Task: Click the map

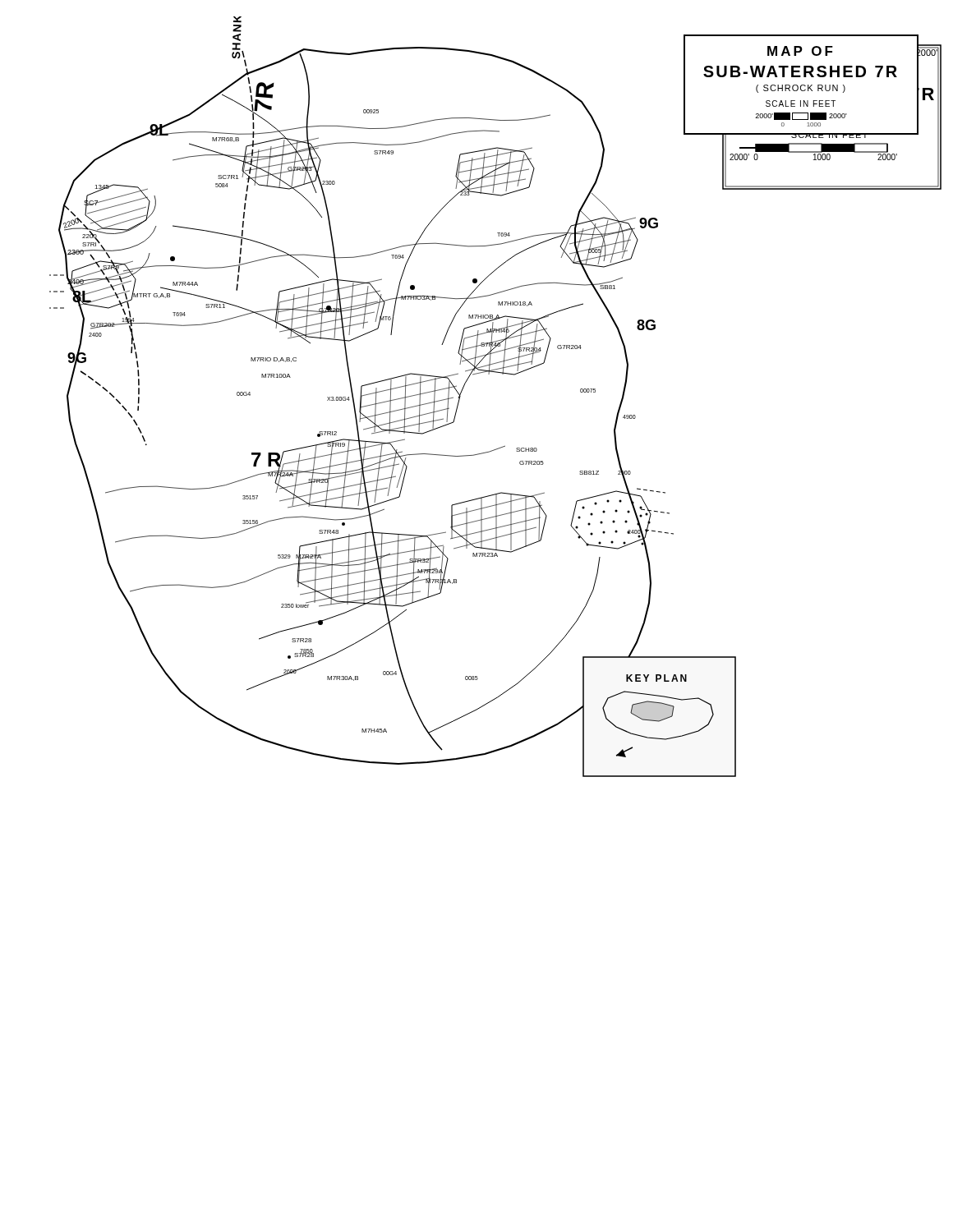Action: pyautogui.click(x=481, y=489)
